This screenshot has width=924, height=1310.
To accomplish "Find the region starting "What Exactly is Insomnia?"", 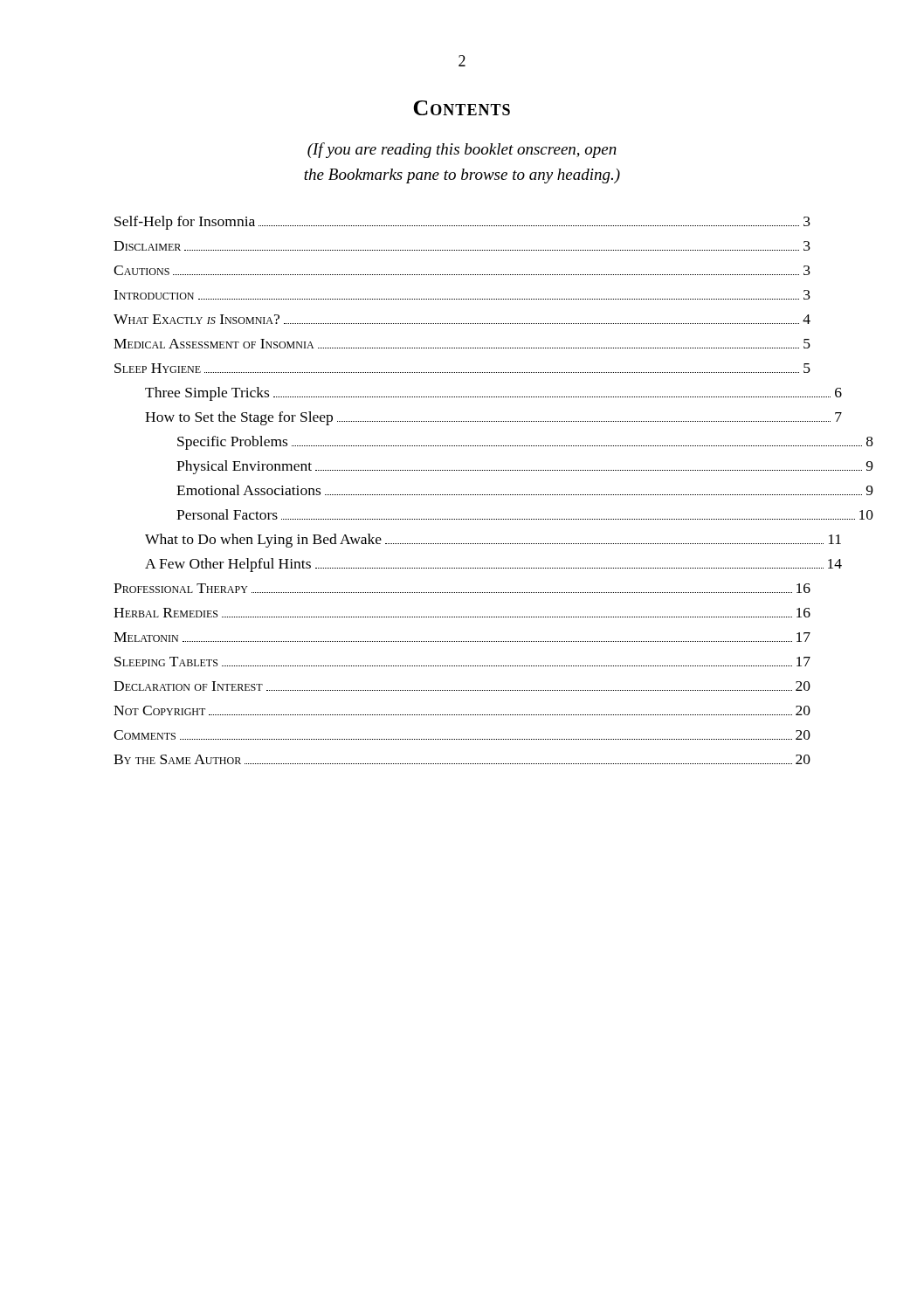I will pyautogui.click(x=462, y=319).
